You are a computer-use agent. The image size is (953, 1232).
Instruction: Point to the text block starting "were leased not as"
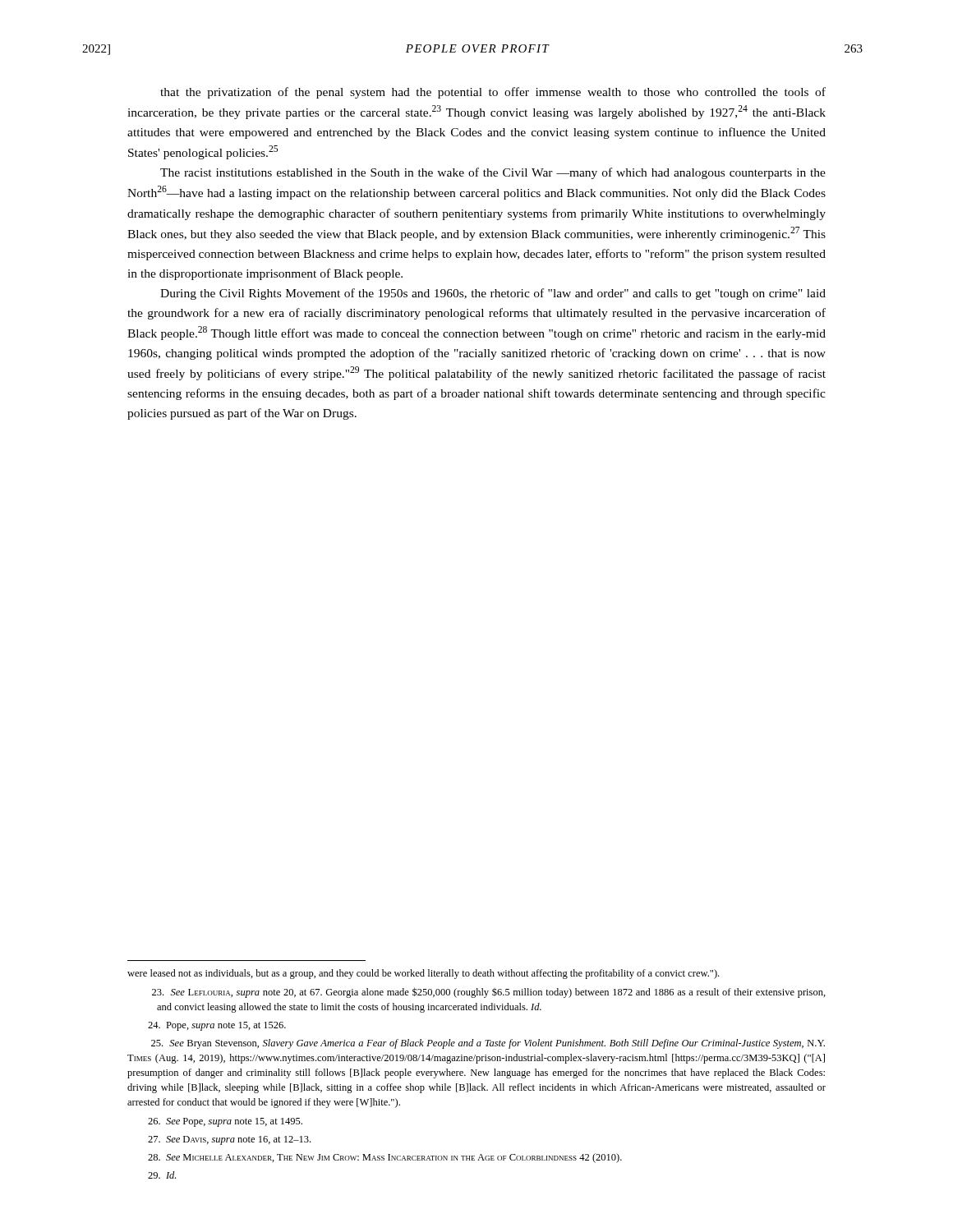(x=476, y=974)
